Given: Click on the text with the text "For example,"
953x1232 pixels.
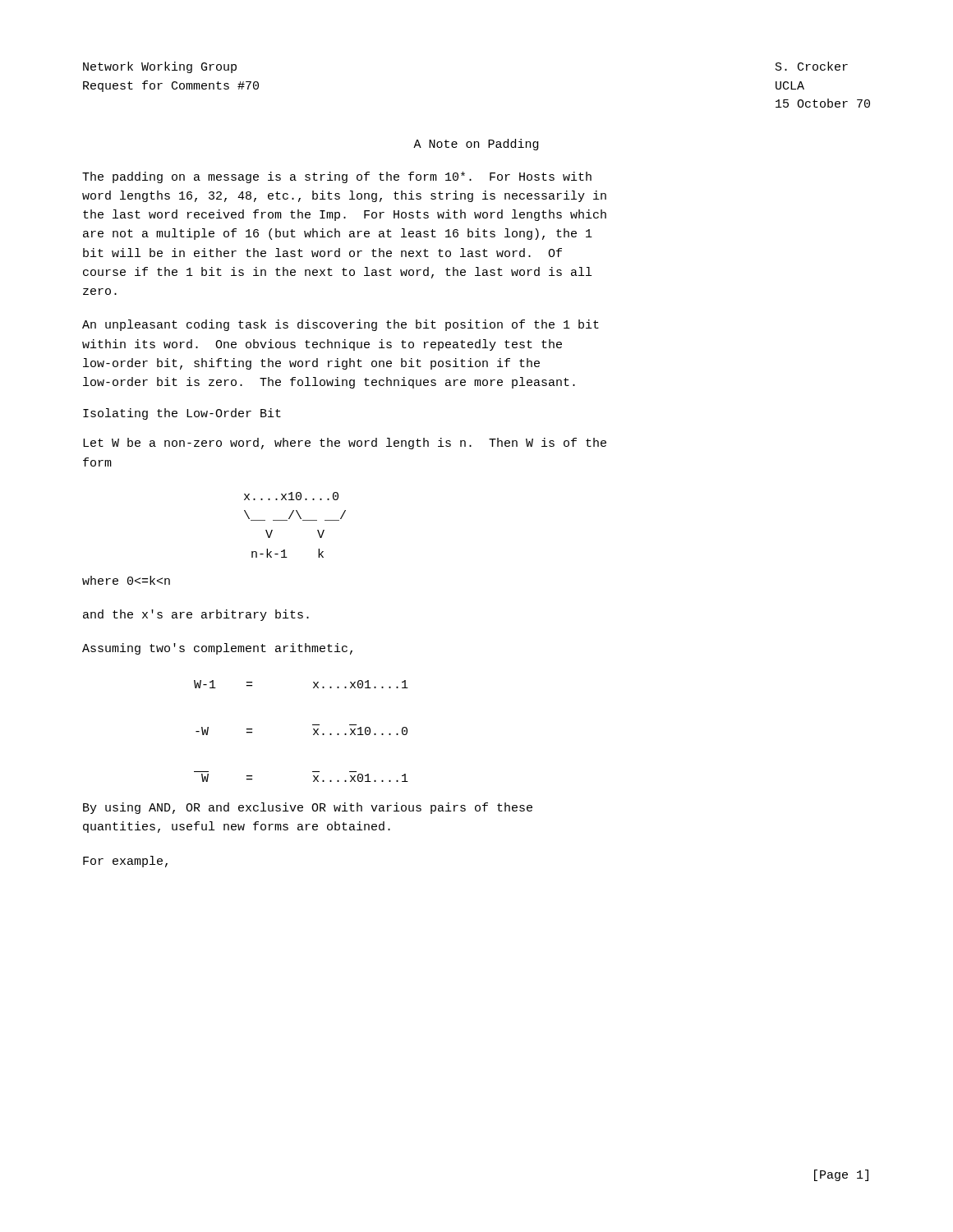Looking at the screenshot, I should pos(127,862).
